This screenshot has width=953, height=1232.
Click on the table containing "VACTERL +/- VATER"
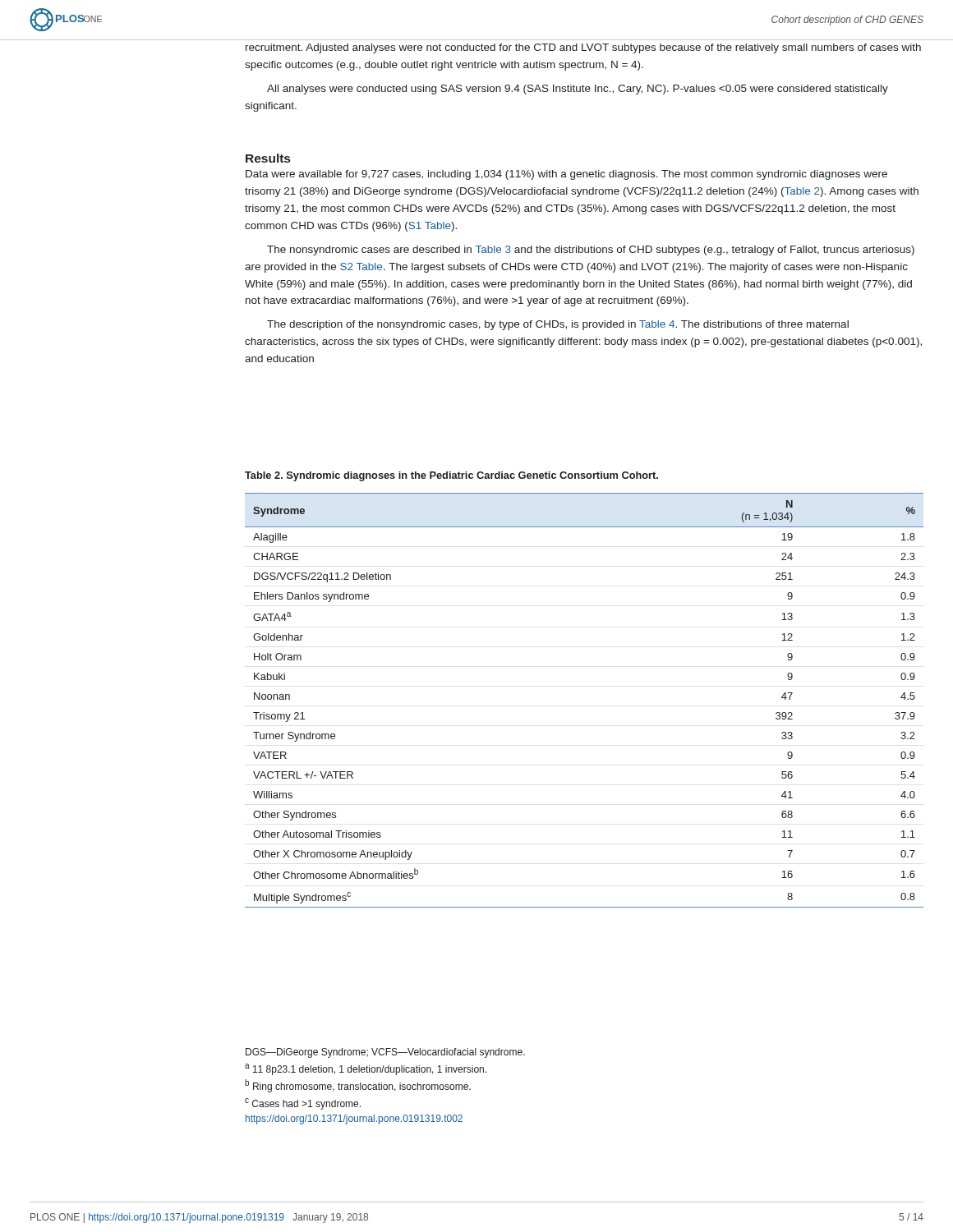pyautogui.click(x=584, y=701)
